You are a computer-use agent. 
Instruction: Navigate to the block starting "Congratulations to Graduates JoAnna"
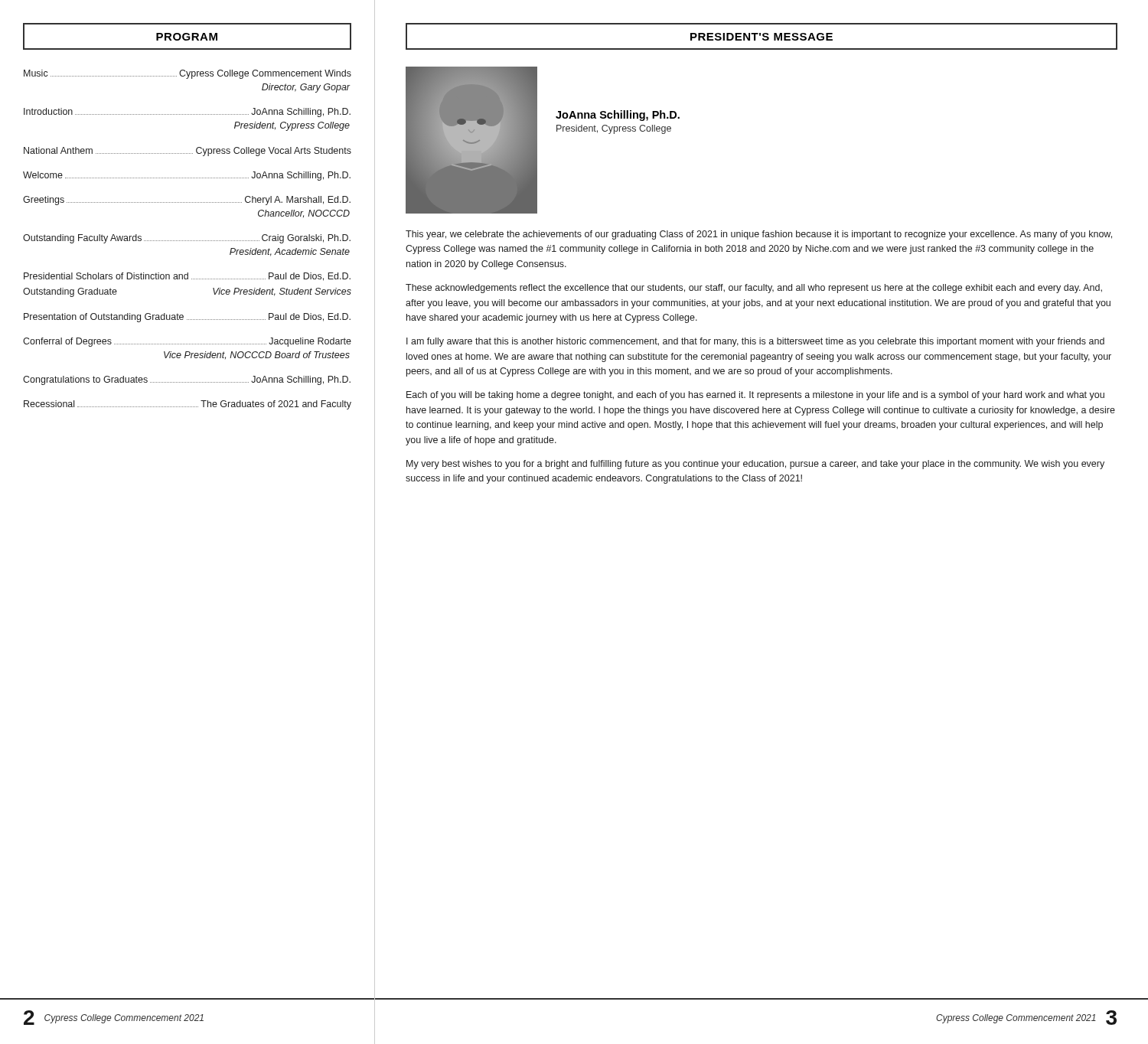187,380
